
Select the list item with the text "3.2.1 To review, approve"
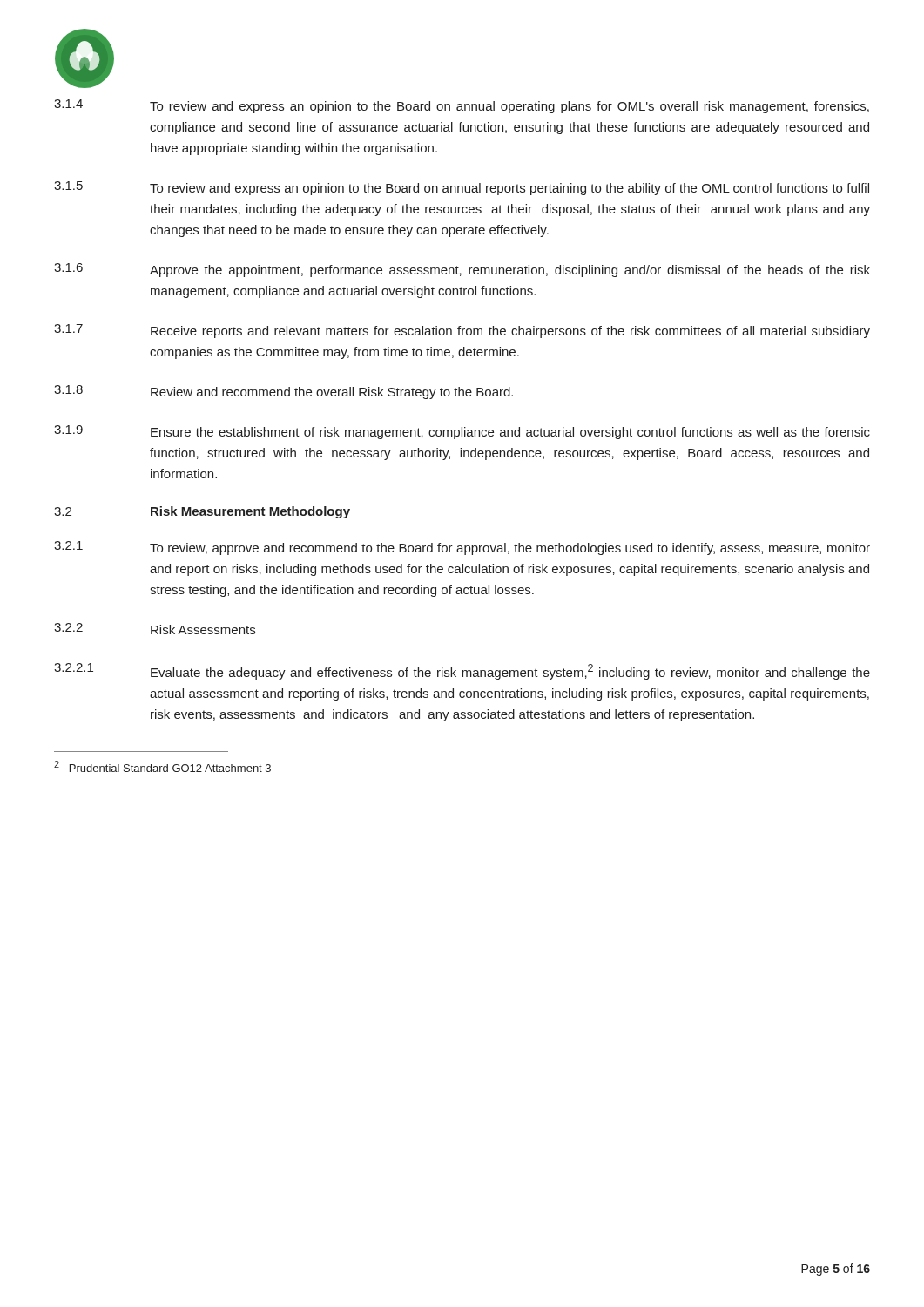click(462, 569)
